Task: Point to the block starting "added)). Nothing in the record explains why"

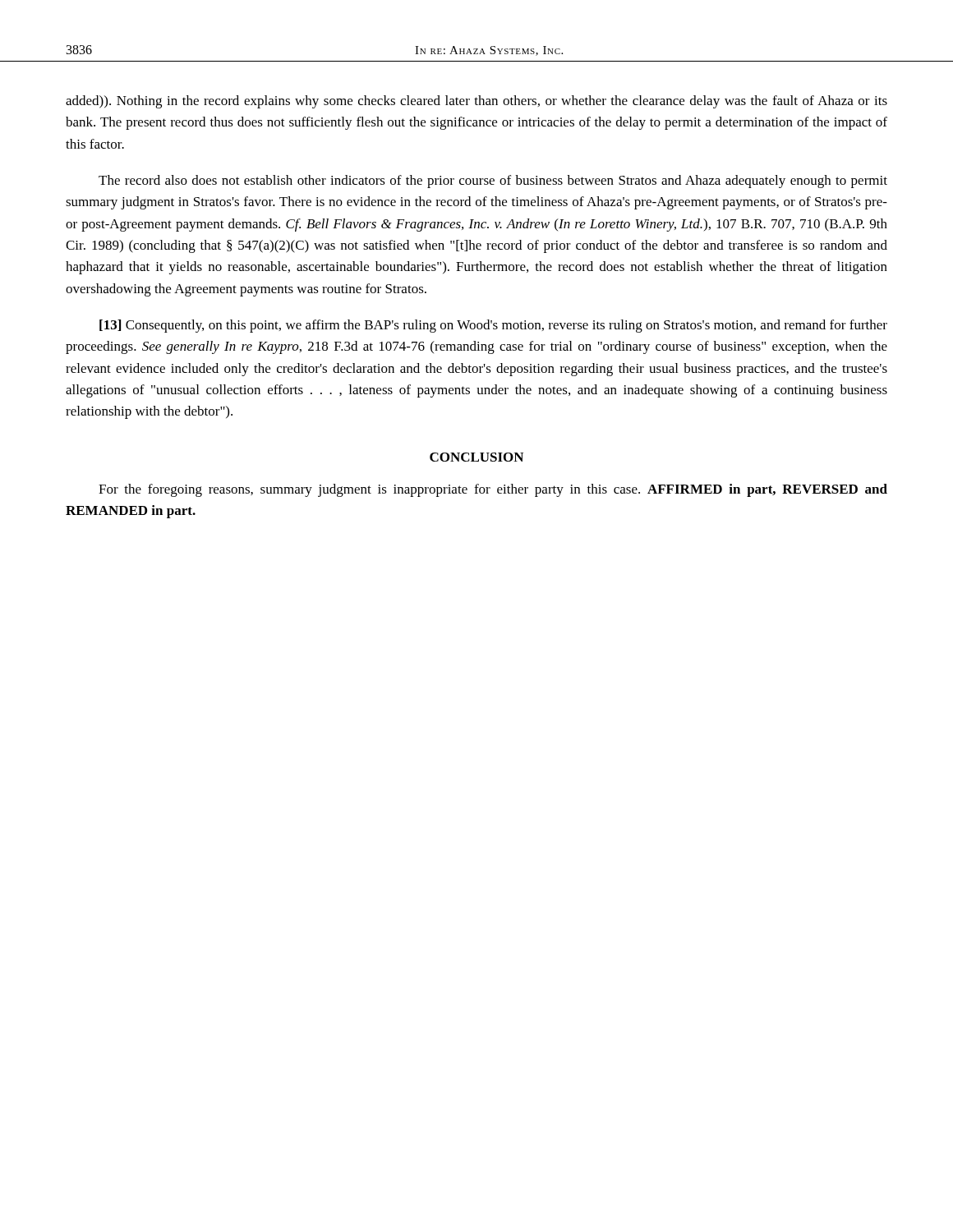Action: [476, 123]
